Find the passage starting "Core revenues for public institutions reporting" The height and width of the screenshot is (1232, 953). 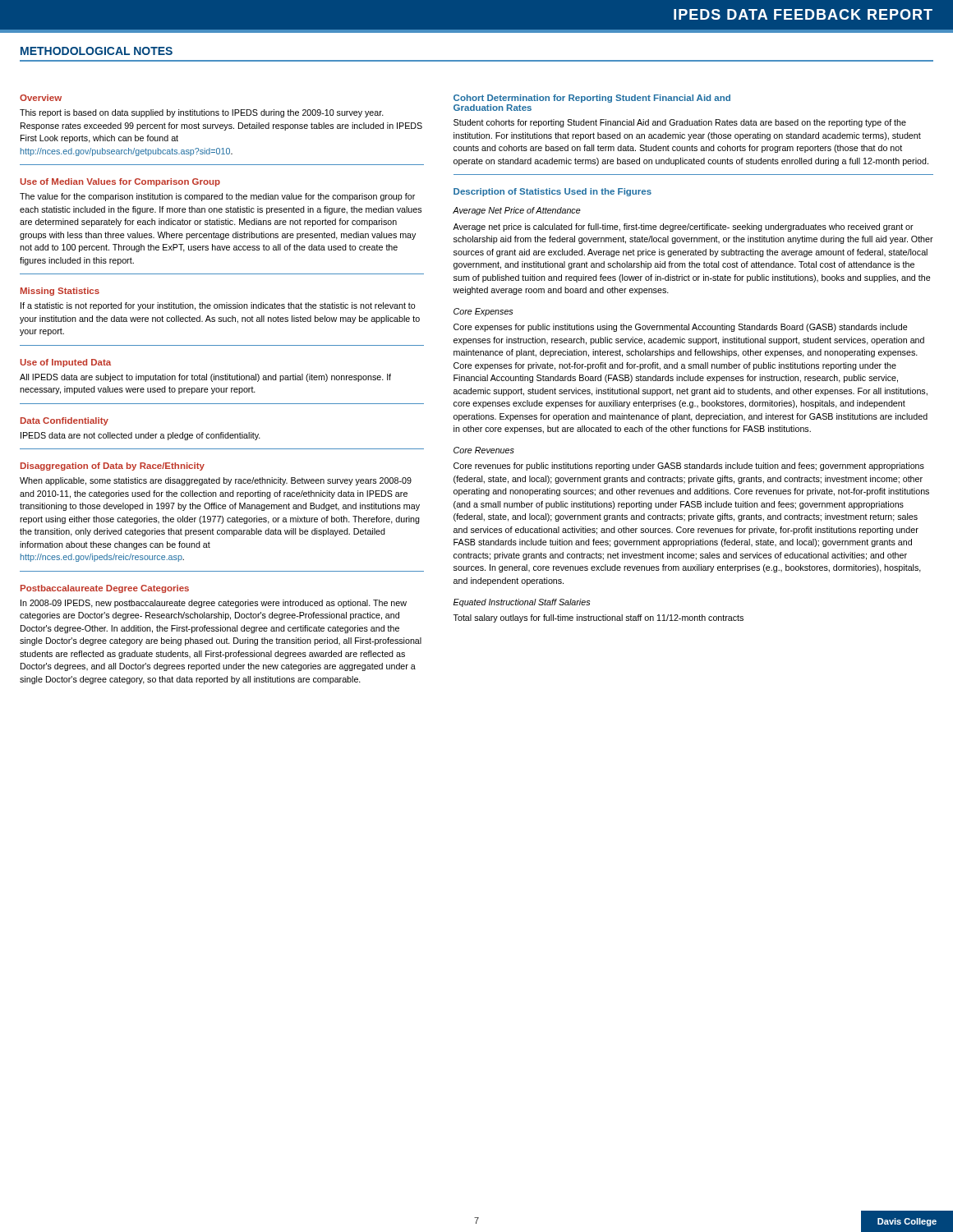click(x=691, y=523)
